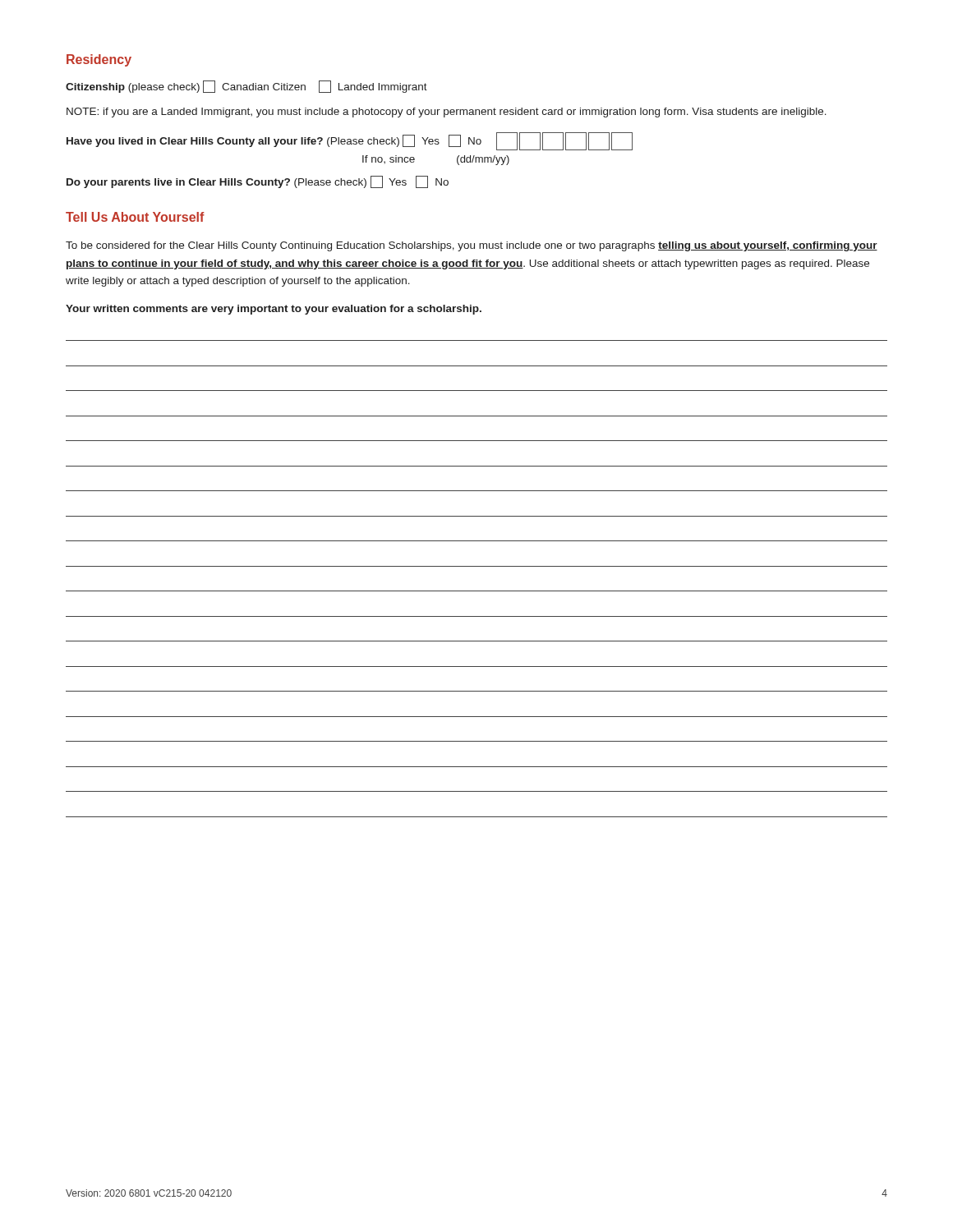Click on the text that says "Citizenship (please check) Canadian Citizen Landed Immigrant"
The height and width of the screenshot is (1232, 953).
coord(246,87)
